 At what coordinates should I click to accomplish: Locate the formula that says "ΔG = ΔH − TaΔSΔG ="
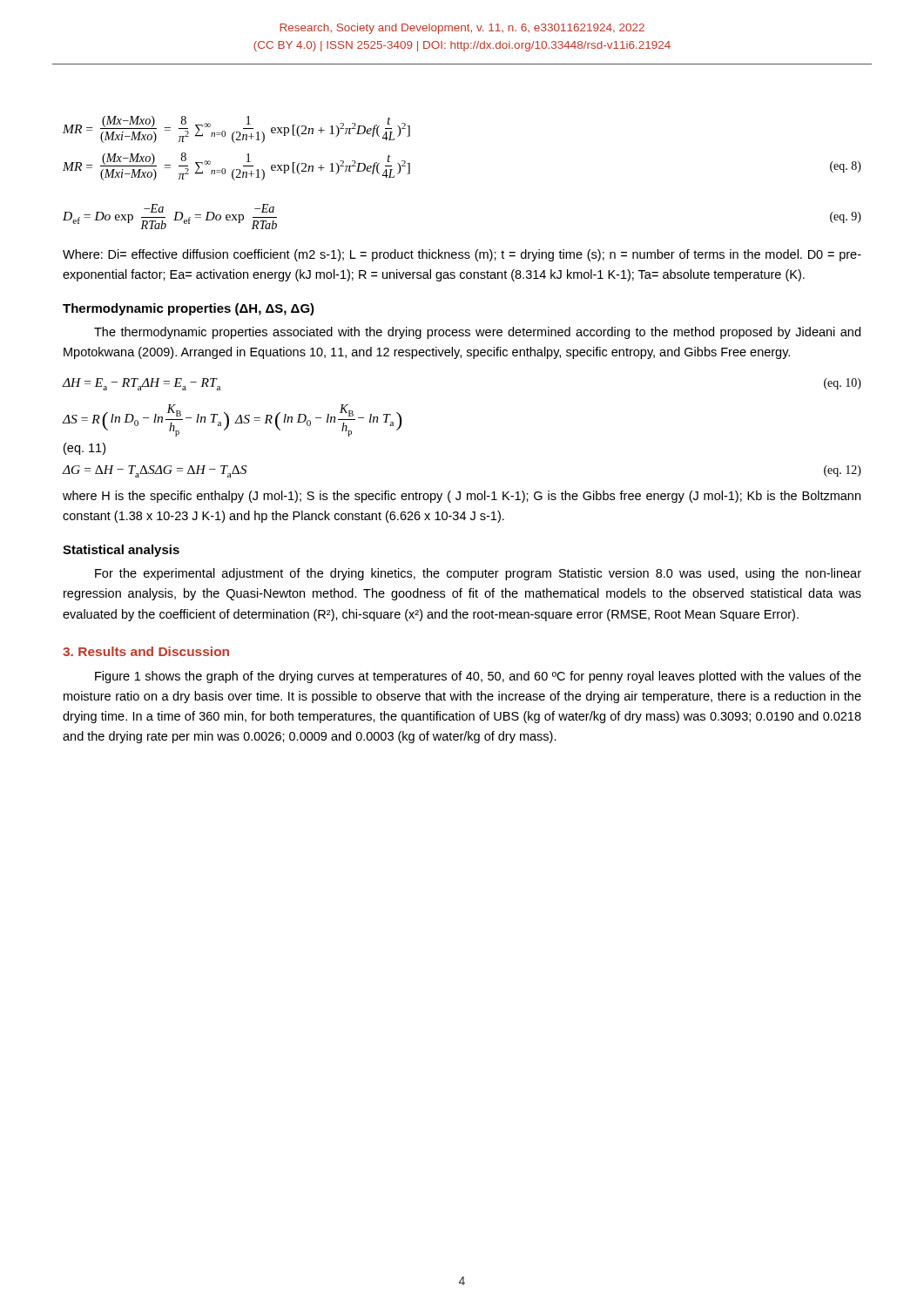(x=145, y=471)
